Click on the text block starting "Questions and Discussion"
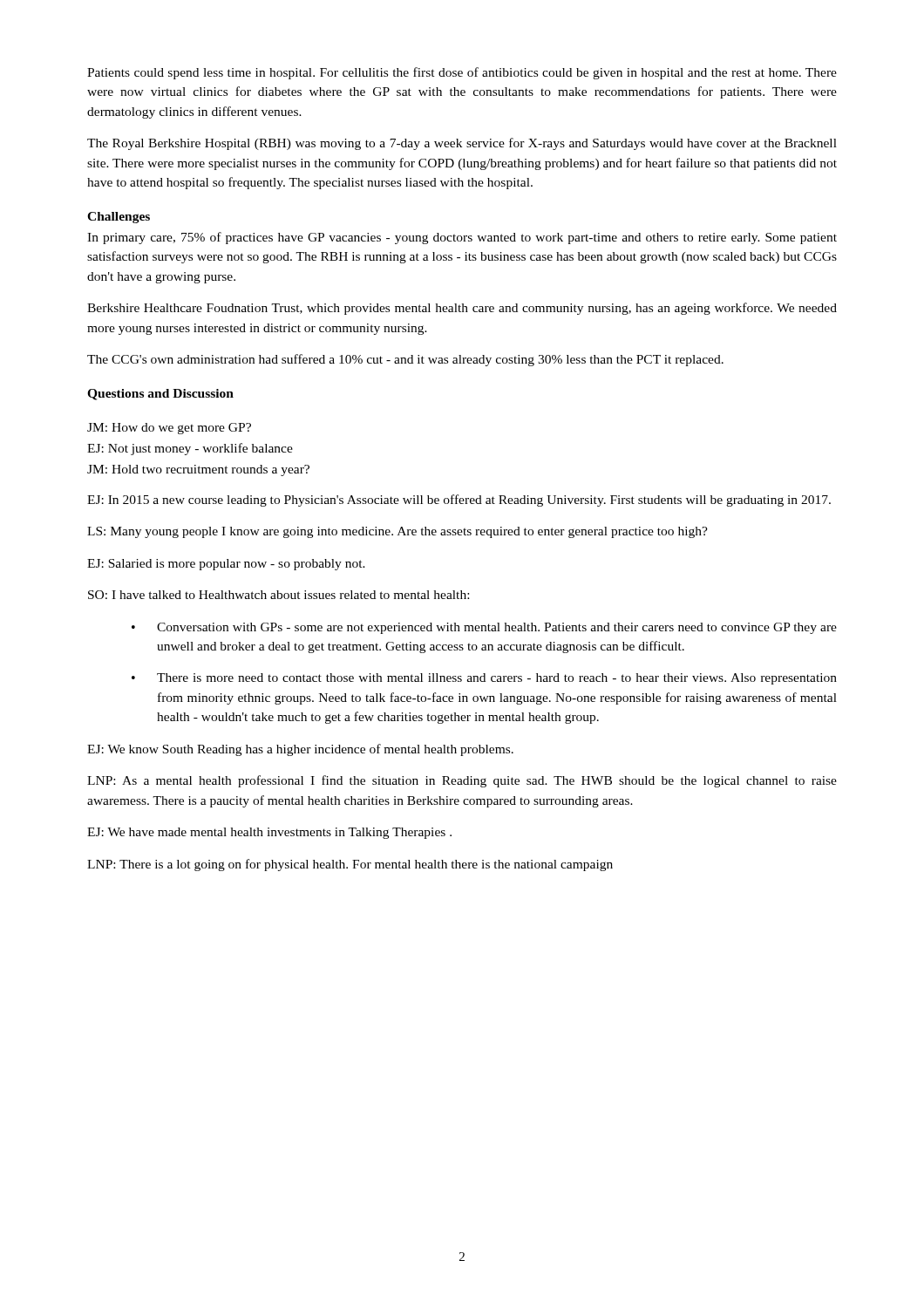Screen dimensions: 1308x924 [160, 393]
